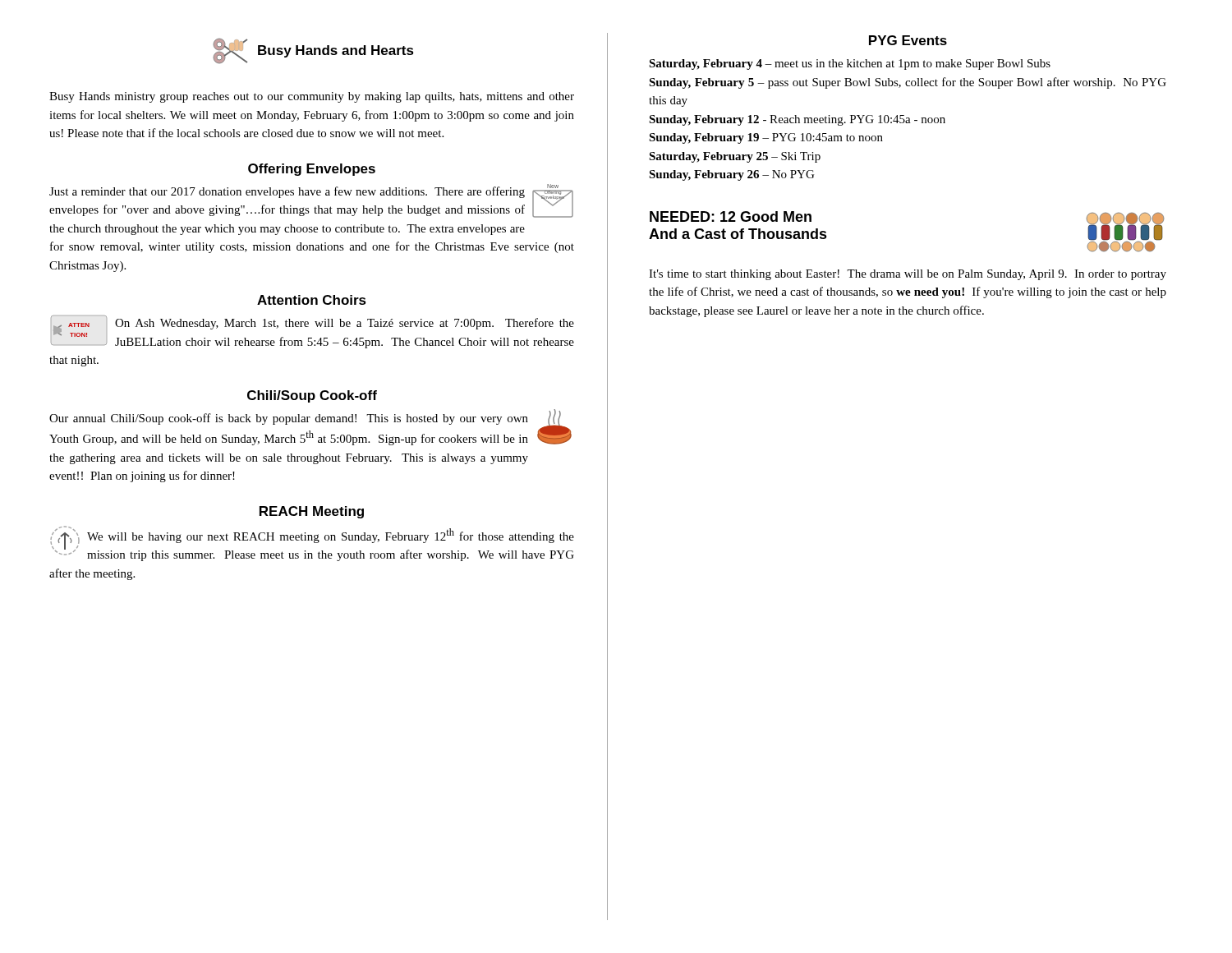
Task: Click on the block starting "Chili/Soup Cook-off"
Action: point(312,395)
